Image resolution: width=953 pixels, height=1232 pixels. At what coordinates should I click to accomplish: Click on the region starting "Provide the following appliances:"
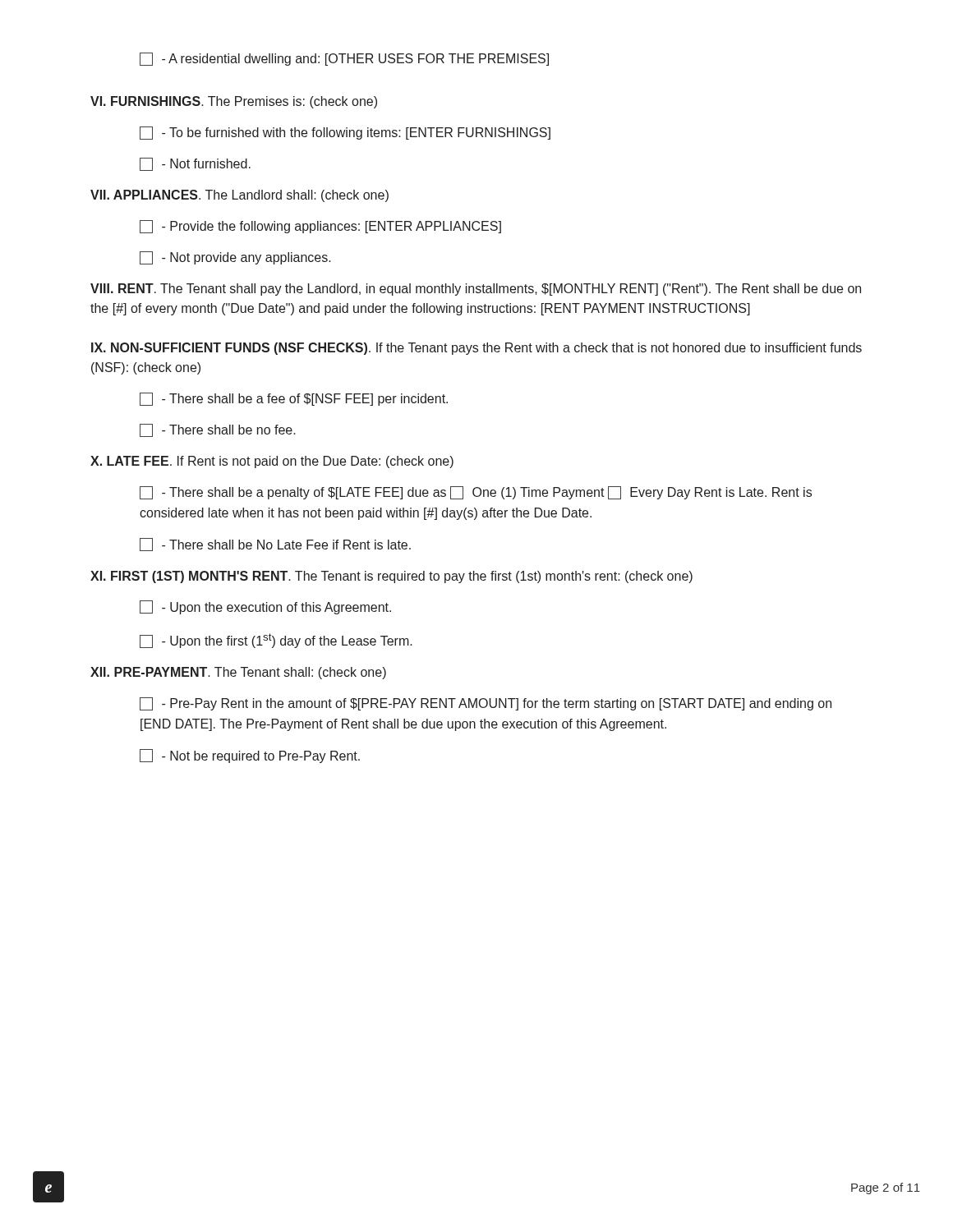[x=321, y=226]
